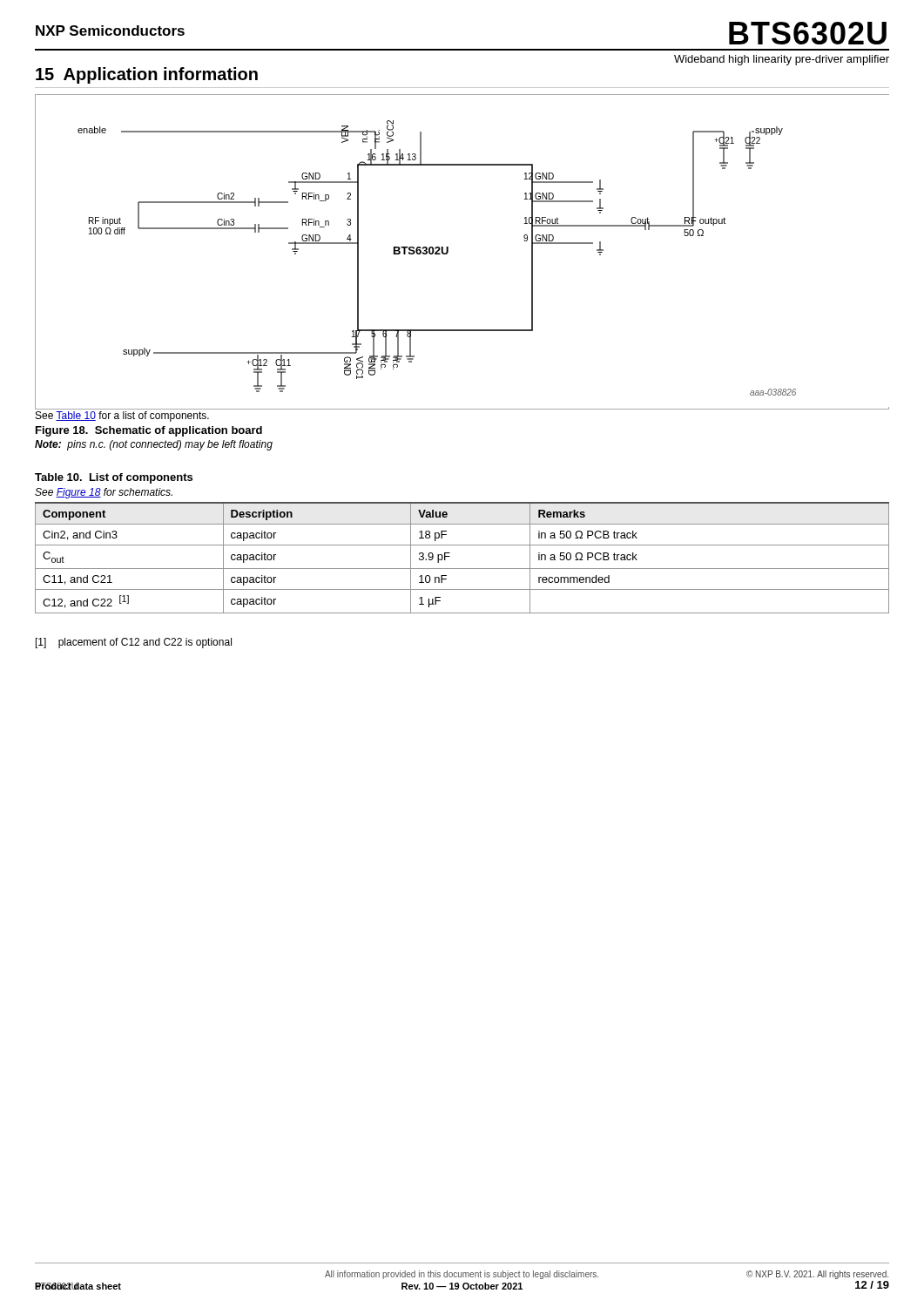The image size is (924, 1307).
Task: Locate the text block starting "See Table 10 for a"
Action: pos(122,416)
